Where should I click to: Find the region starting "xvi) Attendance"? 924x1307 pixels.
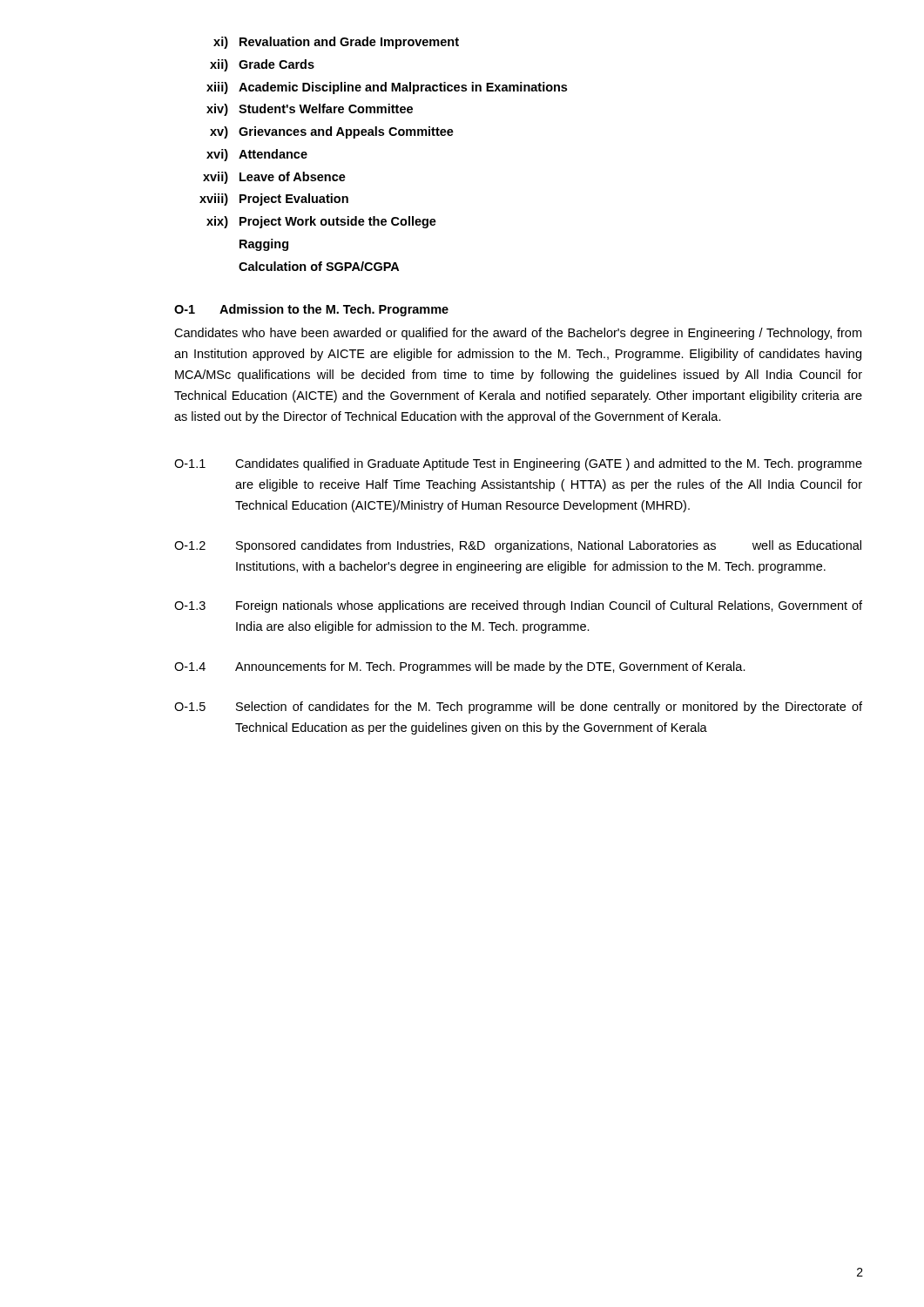click(241, 155)
